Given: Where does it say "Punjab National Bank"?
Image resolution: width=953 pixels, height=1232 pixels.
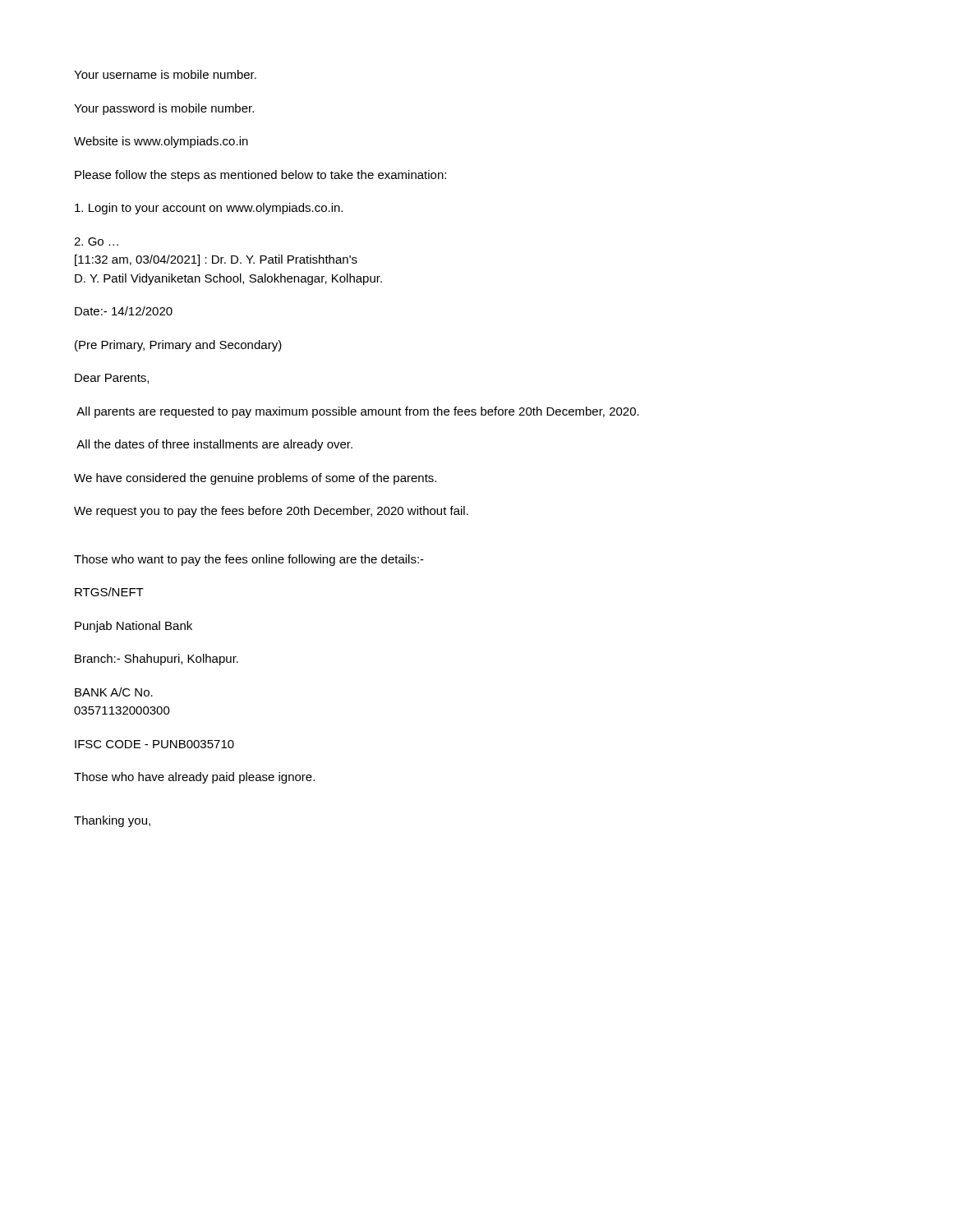Looking at the screenshot, I should coord(133,625).
